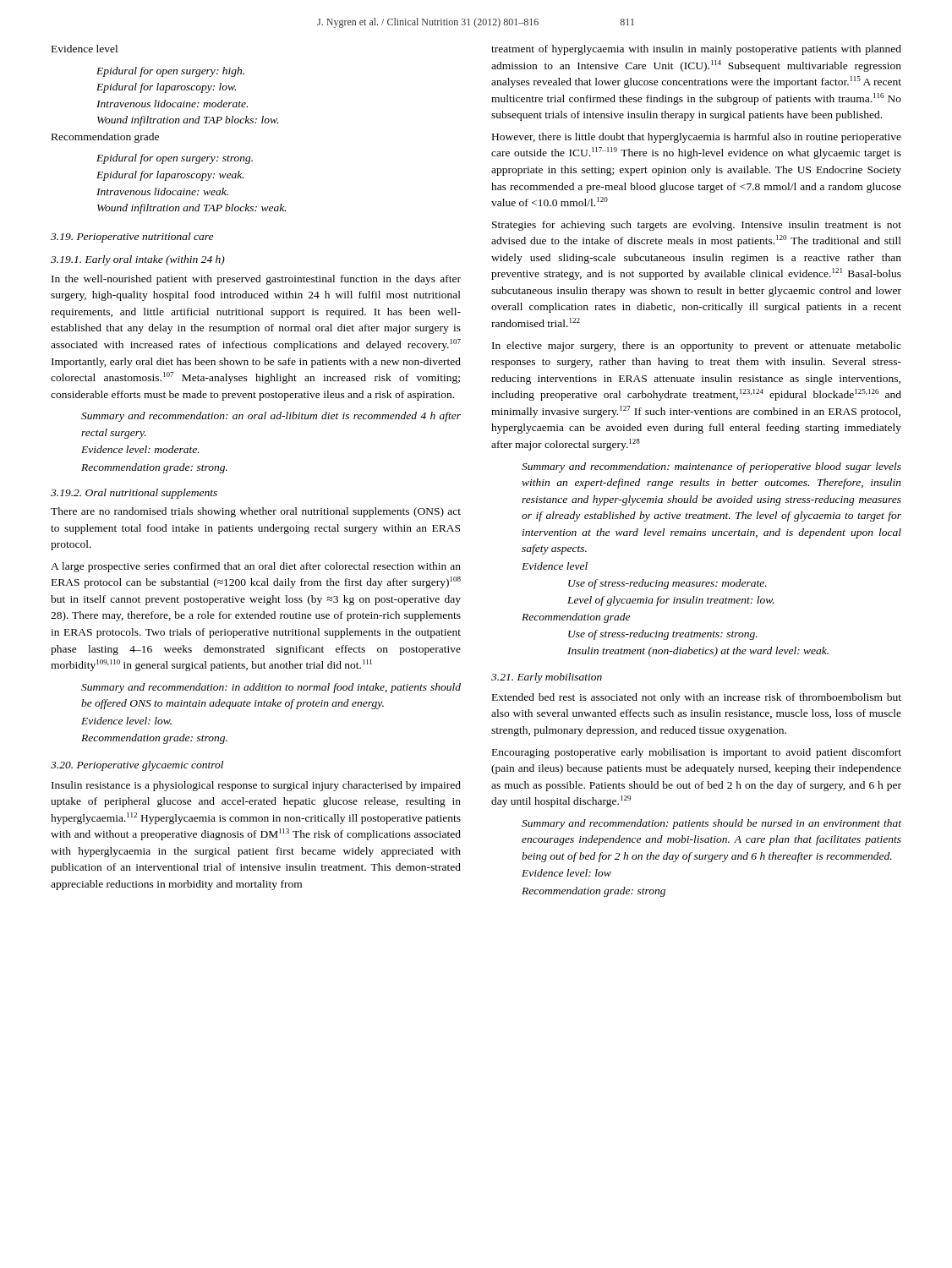The height and width of the screenshot is (1268, 952).
Task: Locate the text block containing "Extended bed rest is associated not only"
Action: pyautogui.click(x=696, y=749)
